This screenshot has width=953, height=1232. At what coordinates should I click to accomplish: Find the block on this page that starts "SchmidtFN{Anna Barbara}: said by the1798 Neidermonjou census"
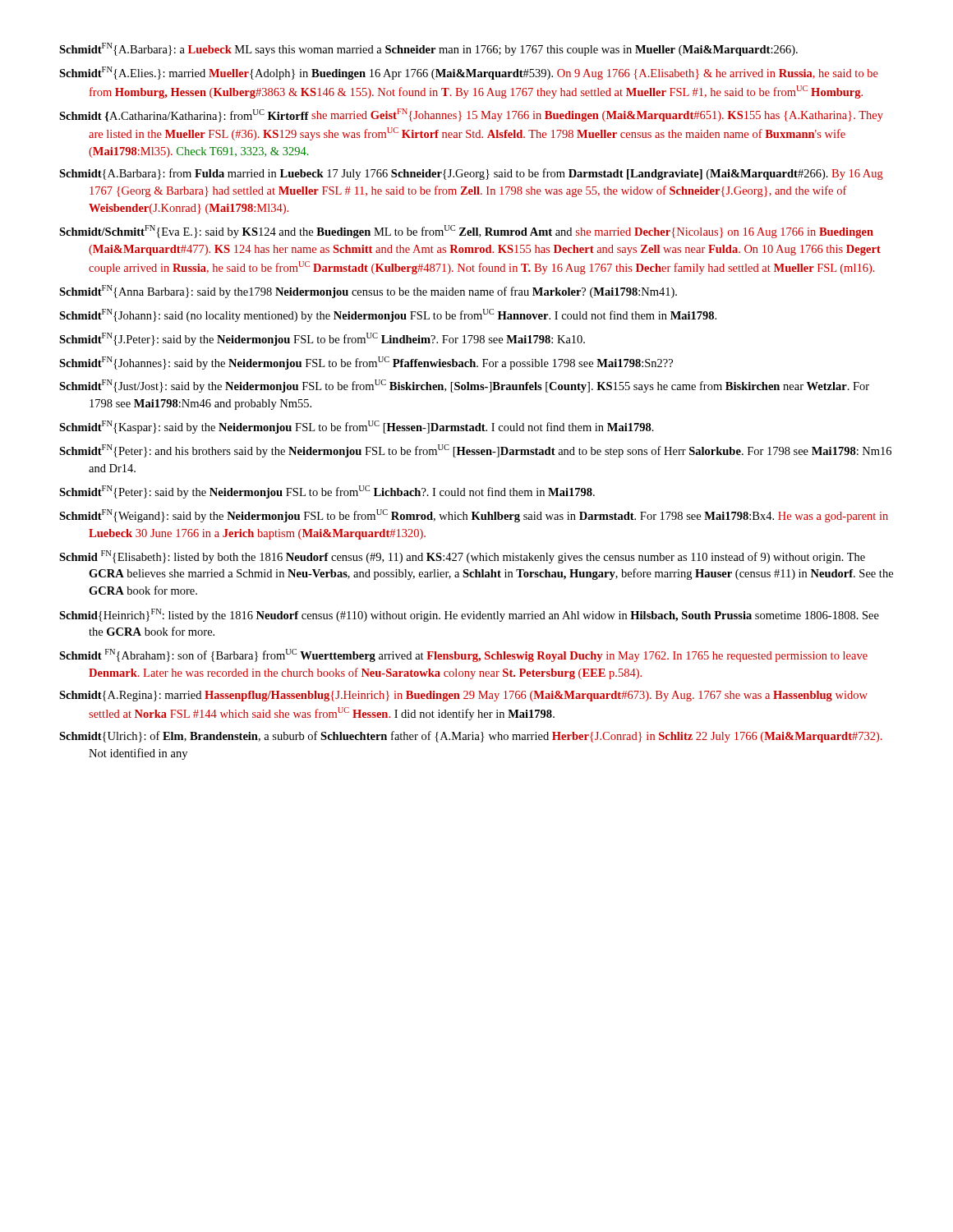368,291
